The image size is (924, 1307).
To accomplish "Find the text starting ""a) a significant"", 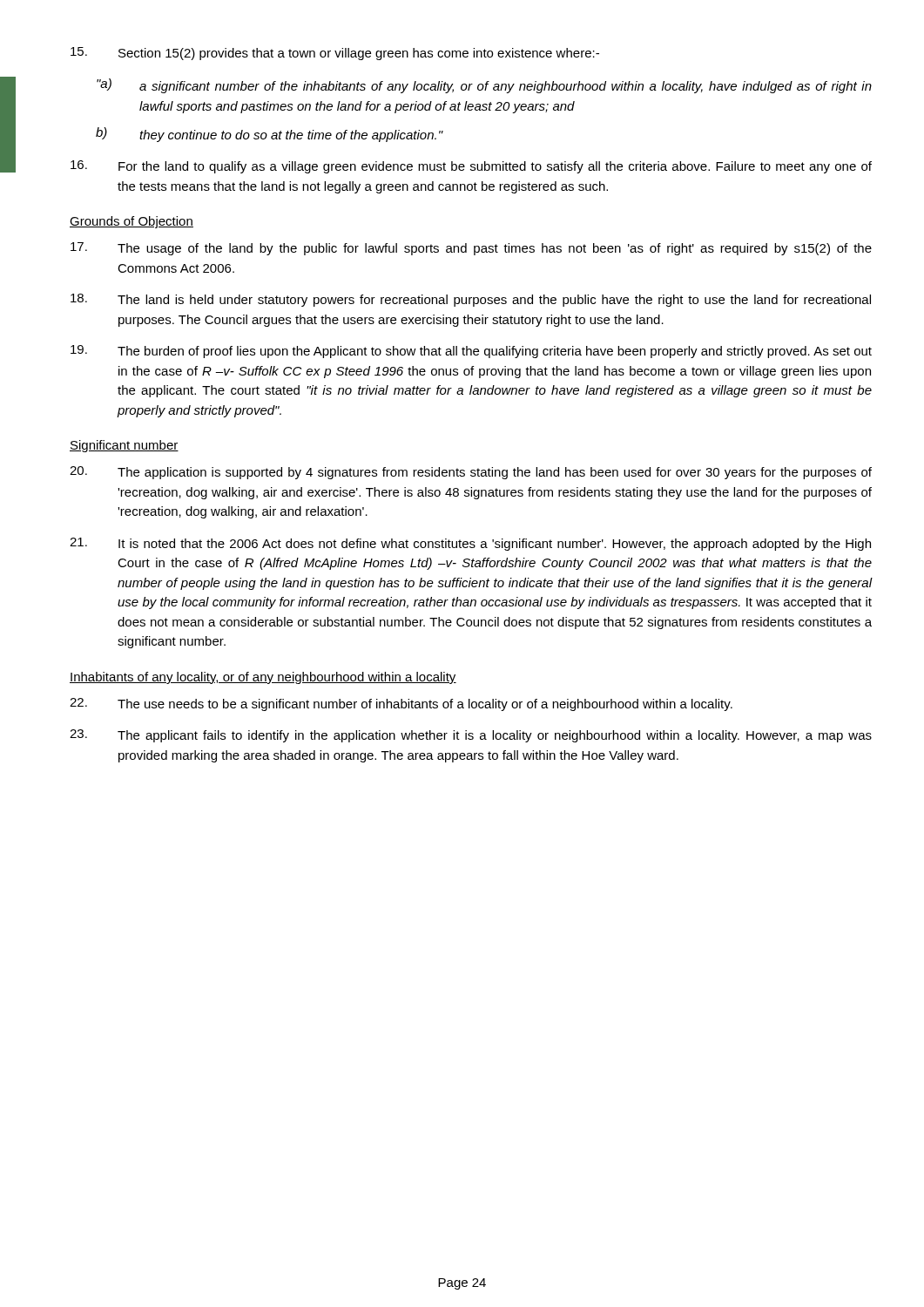I will click(x=484, y=96).
